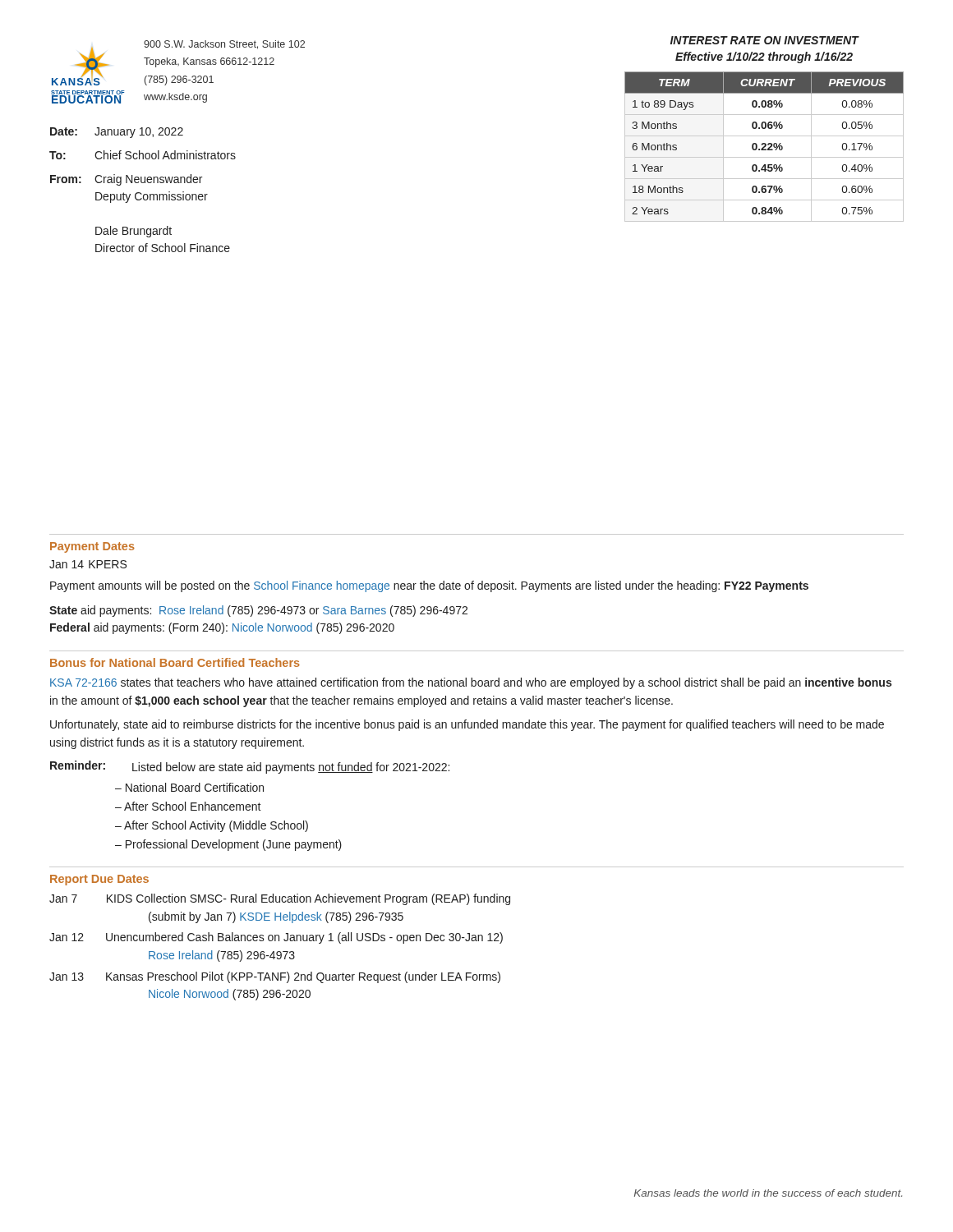Select the element starting "Professional Development (June payment)"
Image resolution: width=953 pixels, height=1232 pixels.
[x=233, y=844]
